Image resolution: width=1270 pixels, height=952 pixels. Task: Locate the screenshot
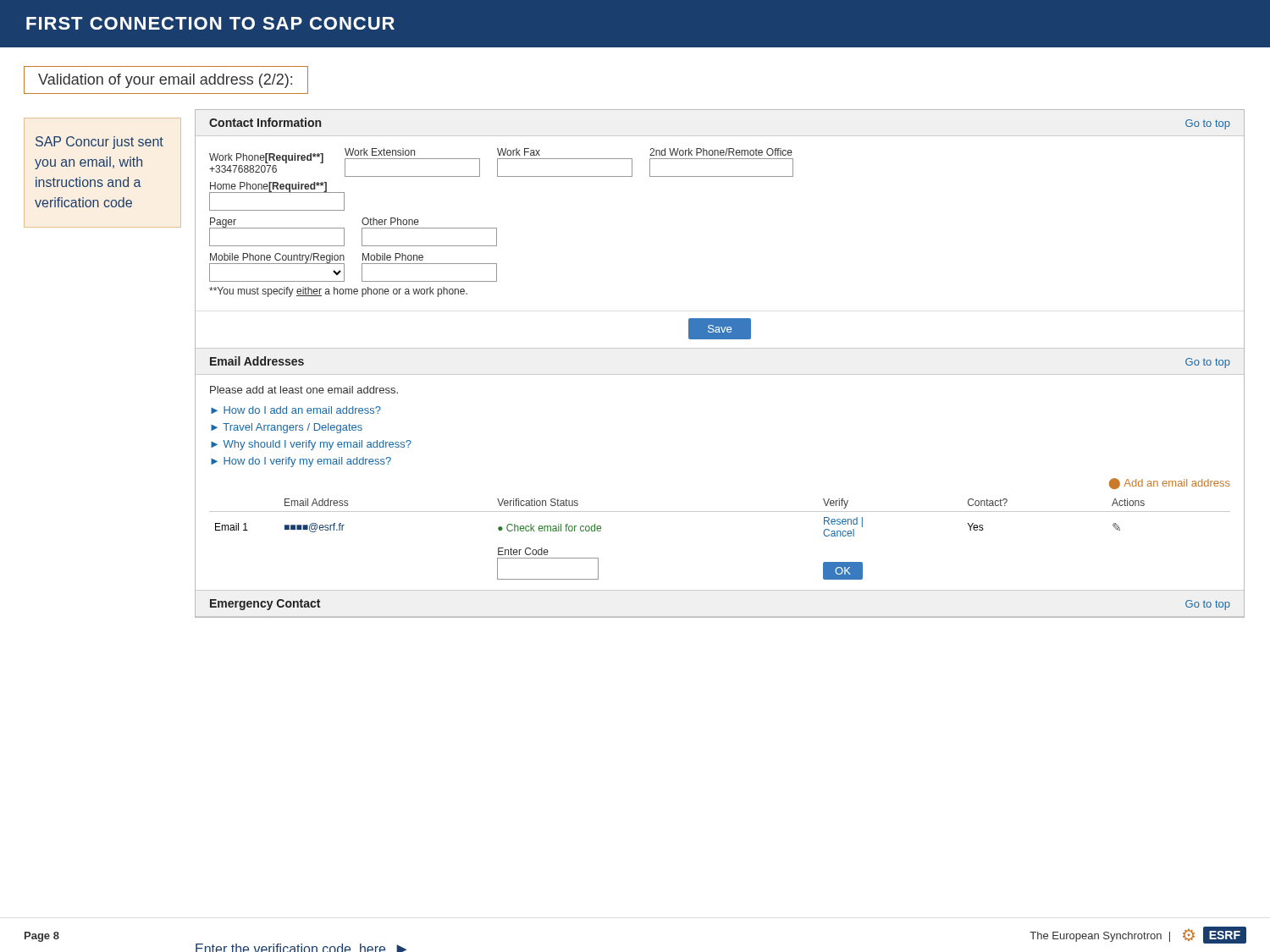[x=720, y=363]
